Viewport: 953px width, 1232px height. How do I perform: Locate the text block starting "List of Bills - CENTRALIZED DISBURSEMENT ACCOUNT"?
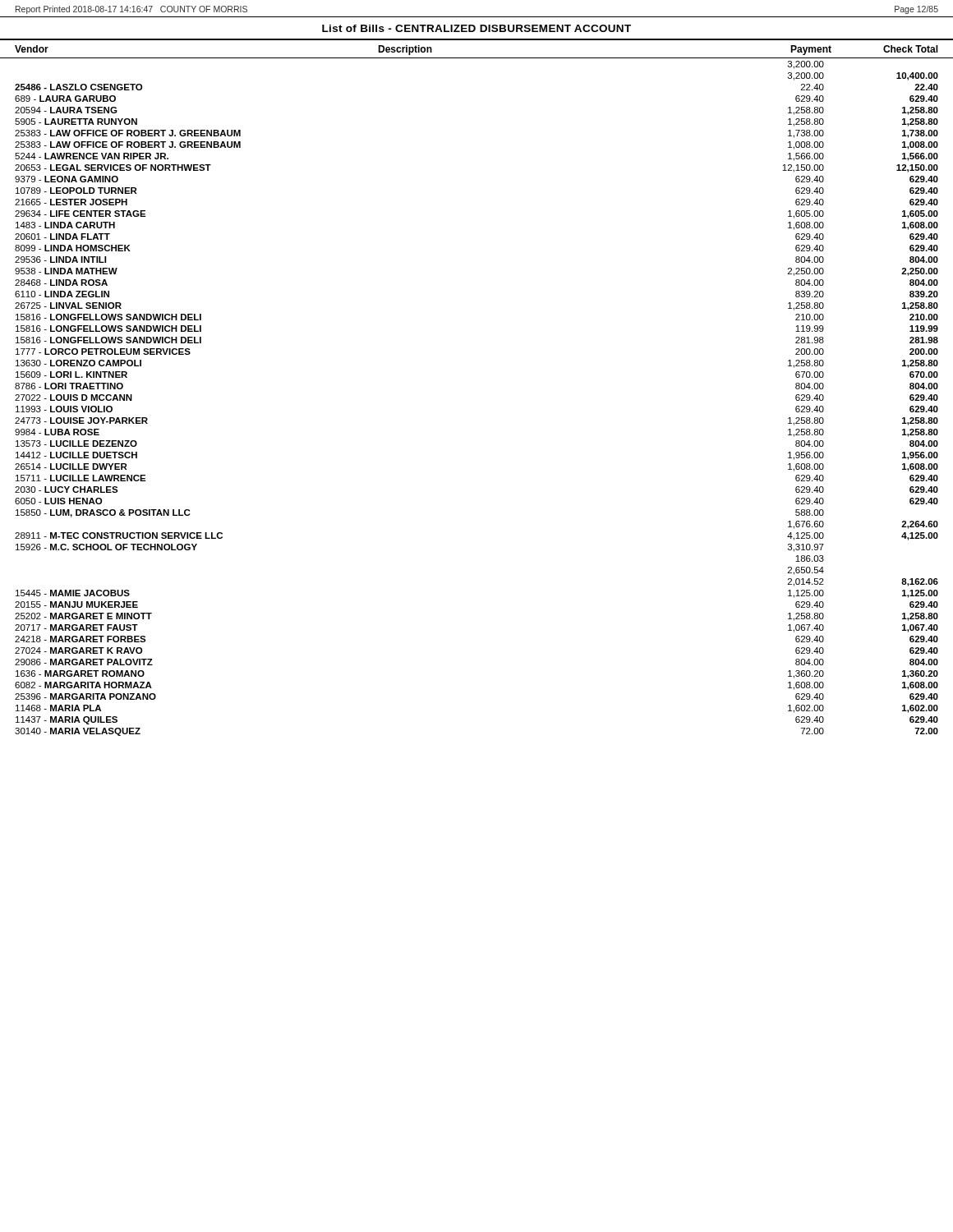pyautogui.click(x=476, y=28)
